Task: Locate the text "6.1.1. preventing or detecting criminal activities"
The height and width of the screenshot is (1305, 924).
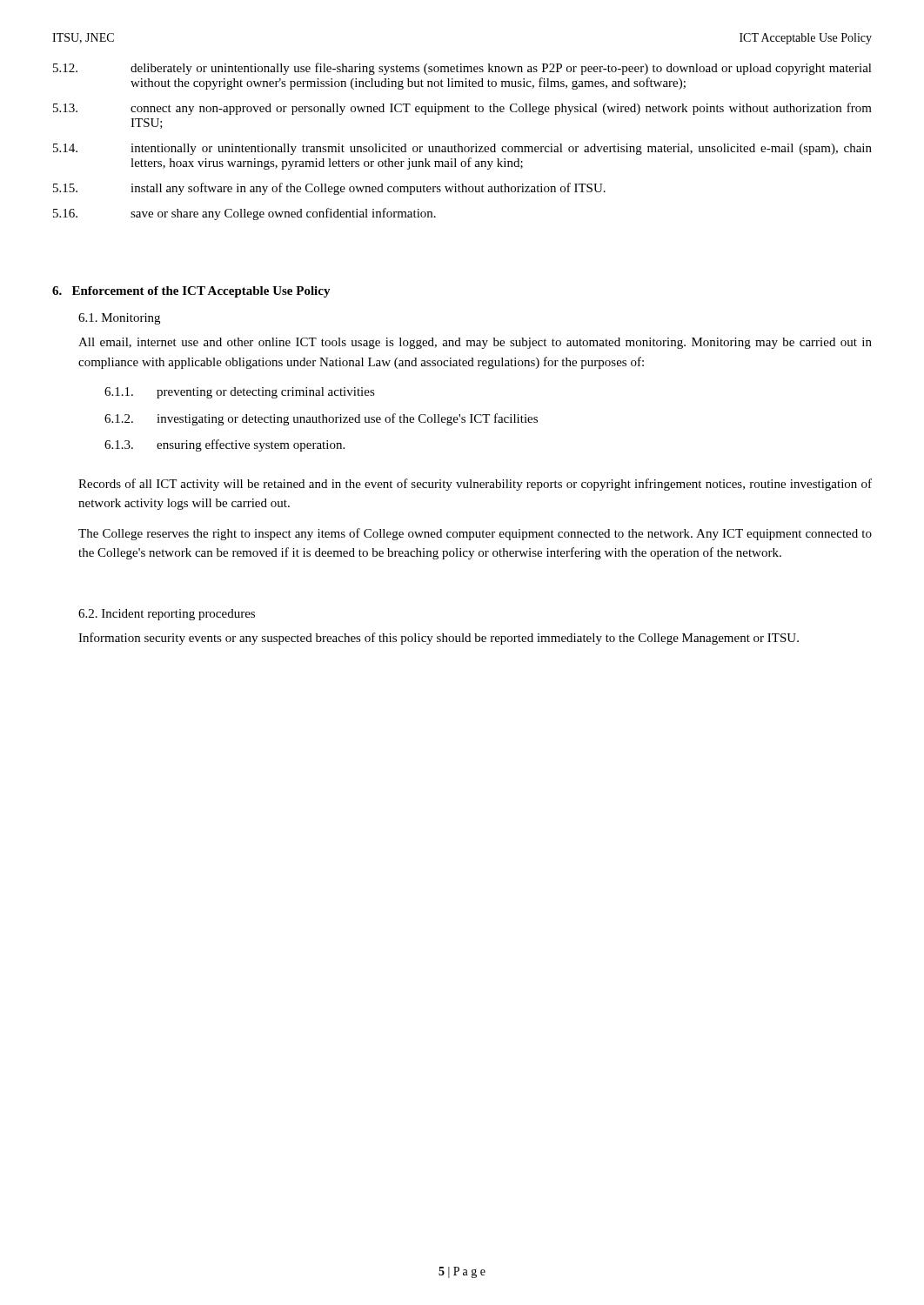Action: pos(240,393)
